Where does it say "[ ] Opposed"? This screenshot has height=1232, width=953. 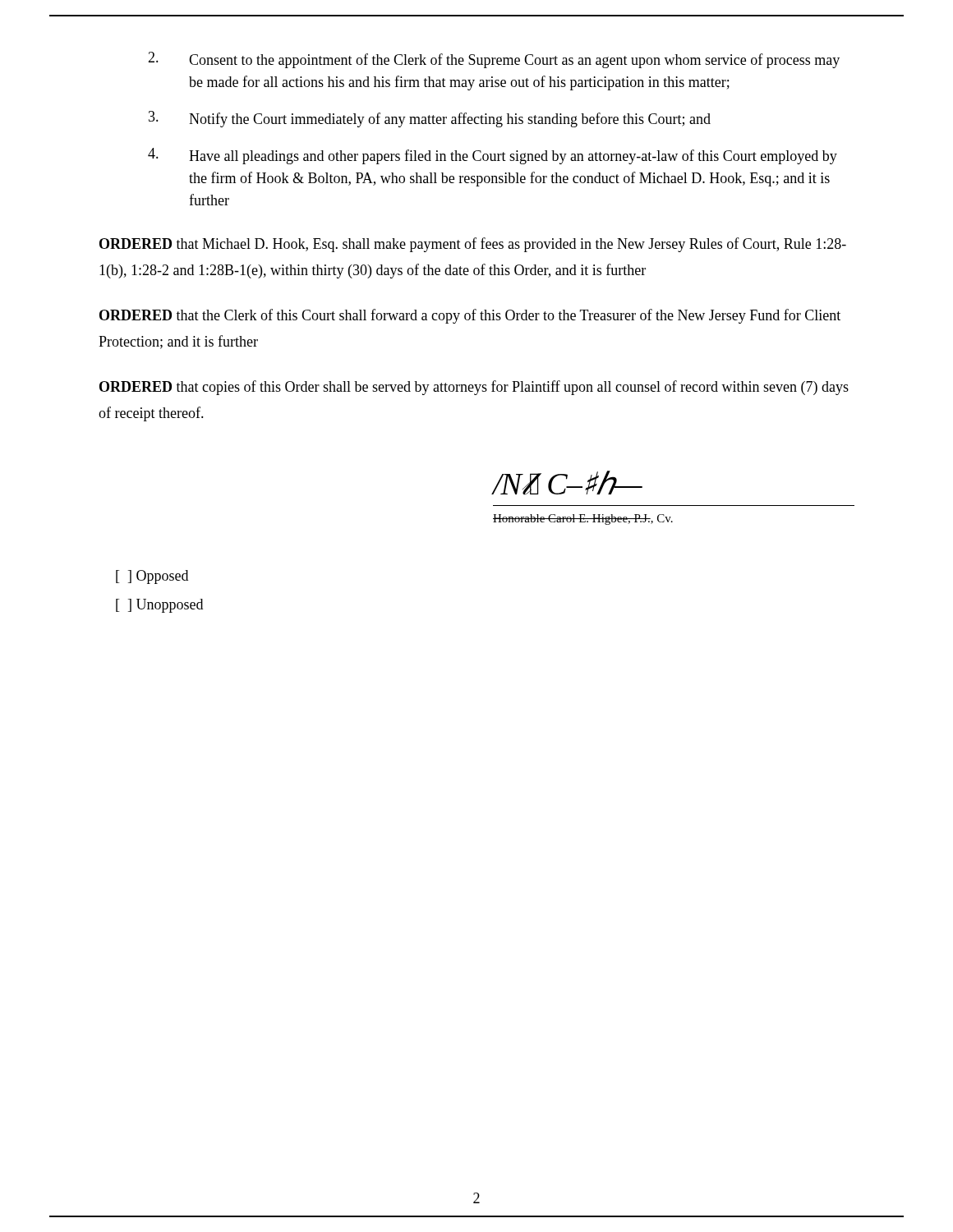152,576
